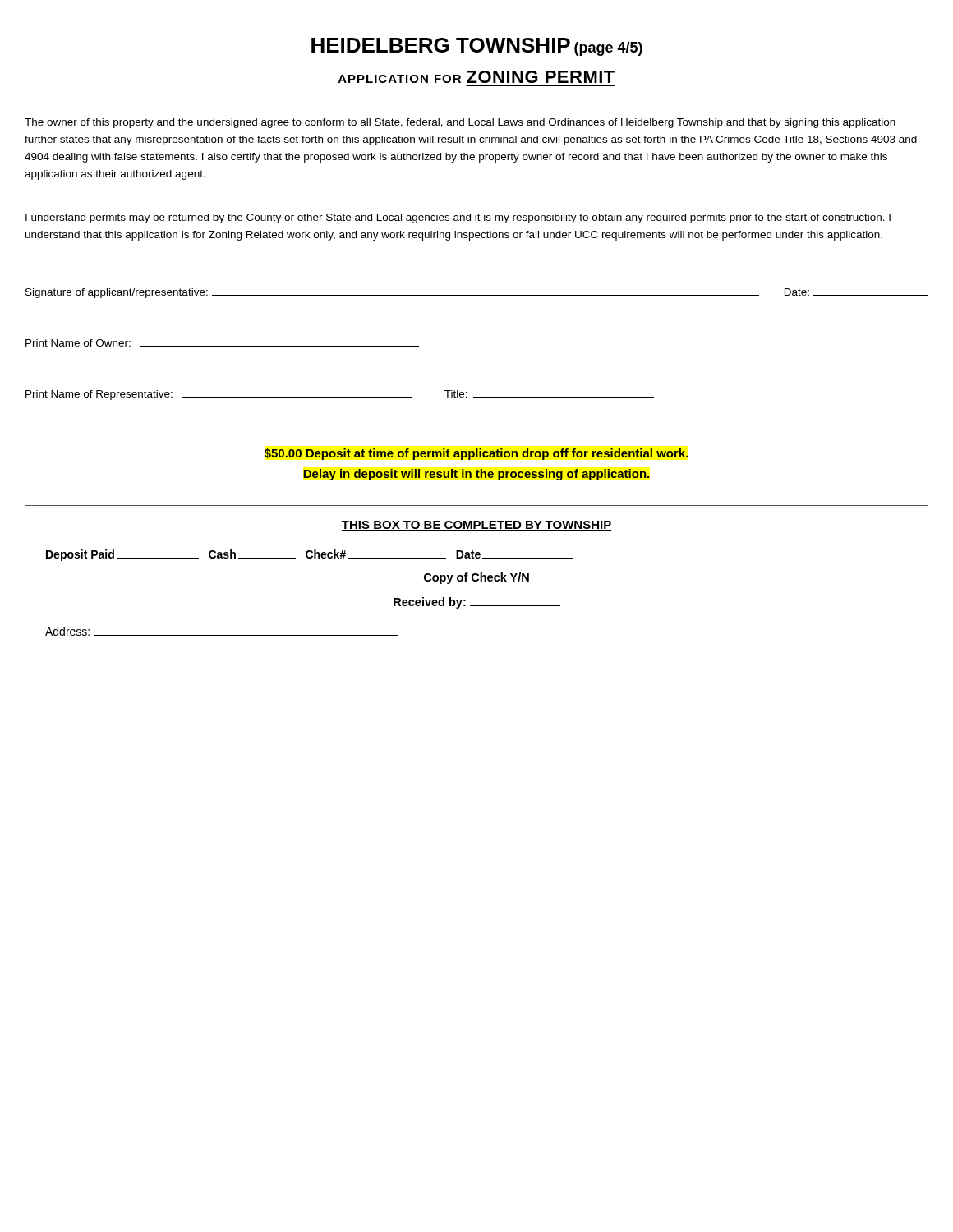This screenshot has width=953, height=1232.
Task: Select the region starting "The owner of this property and the"
Action: [x=471, y=148]
